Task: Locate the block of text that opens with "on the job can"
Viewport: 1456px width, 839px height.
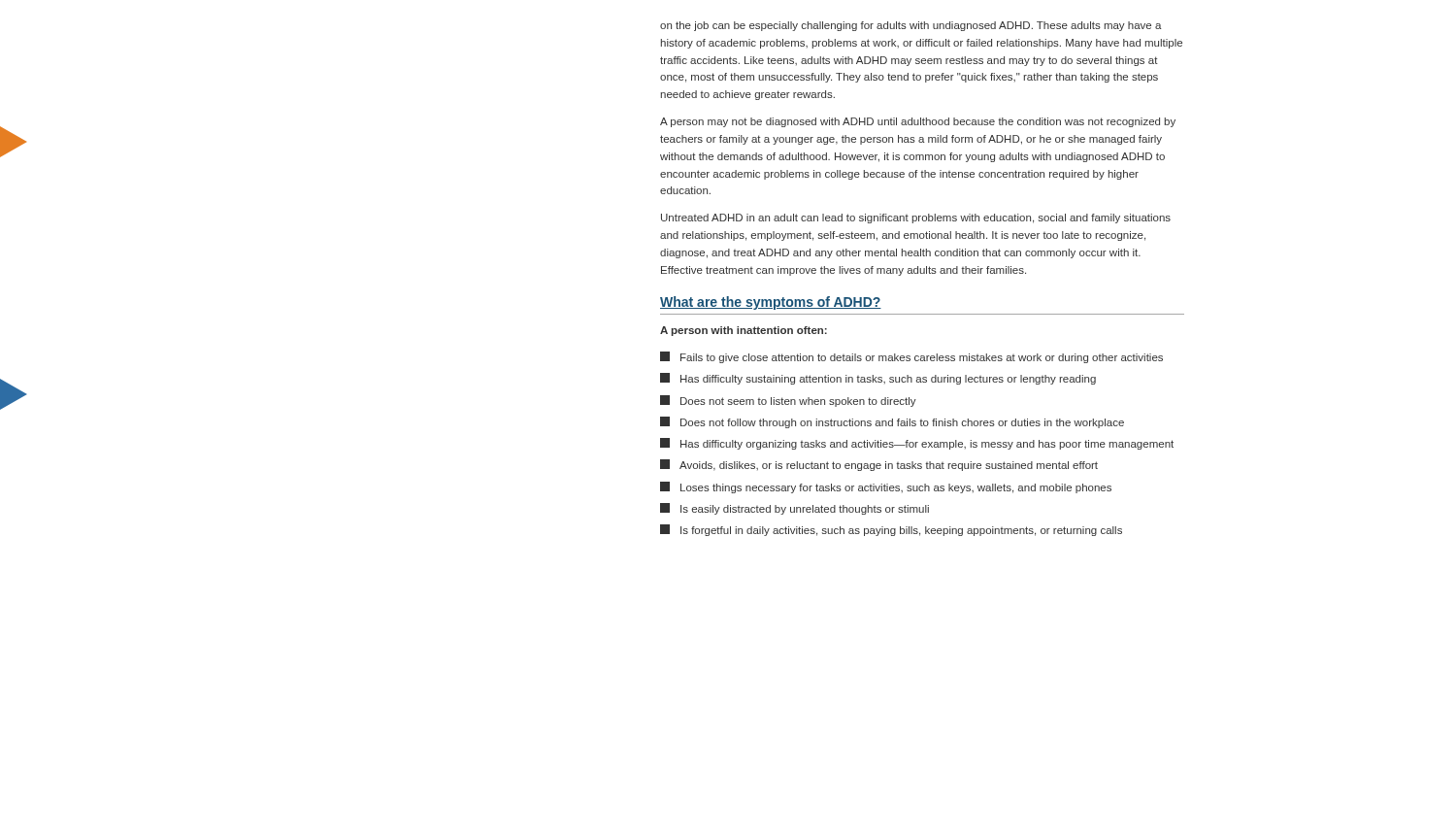Action: coord(922,61)
